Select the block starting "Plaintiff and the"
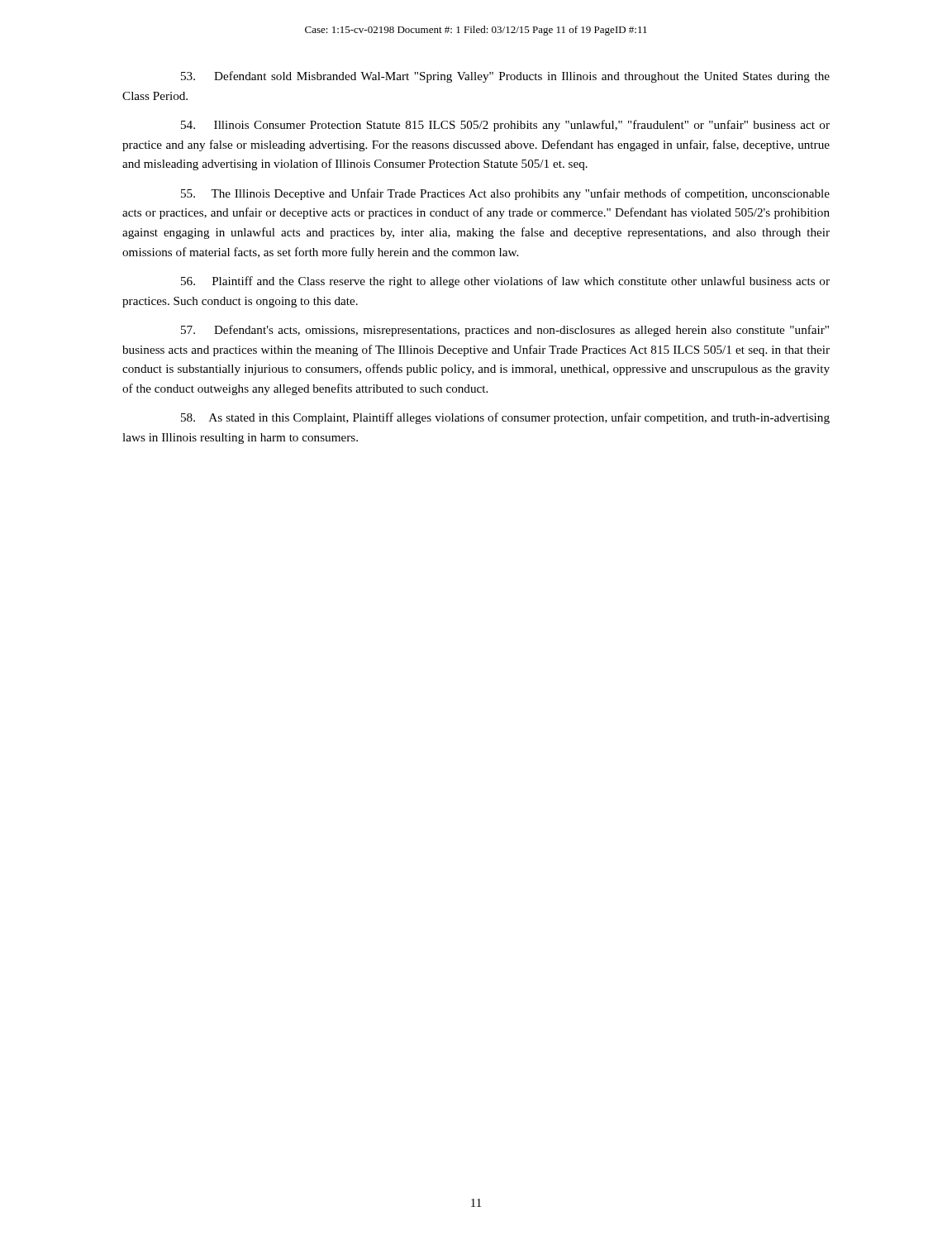Screen dimensions: 1240x952 point(476,291)
